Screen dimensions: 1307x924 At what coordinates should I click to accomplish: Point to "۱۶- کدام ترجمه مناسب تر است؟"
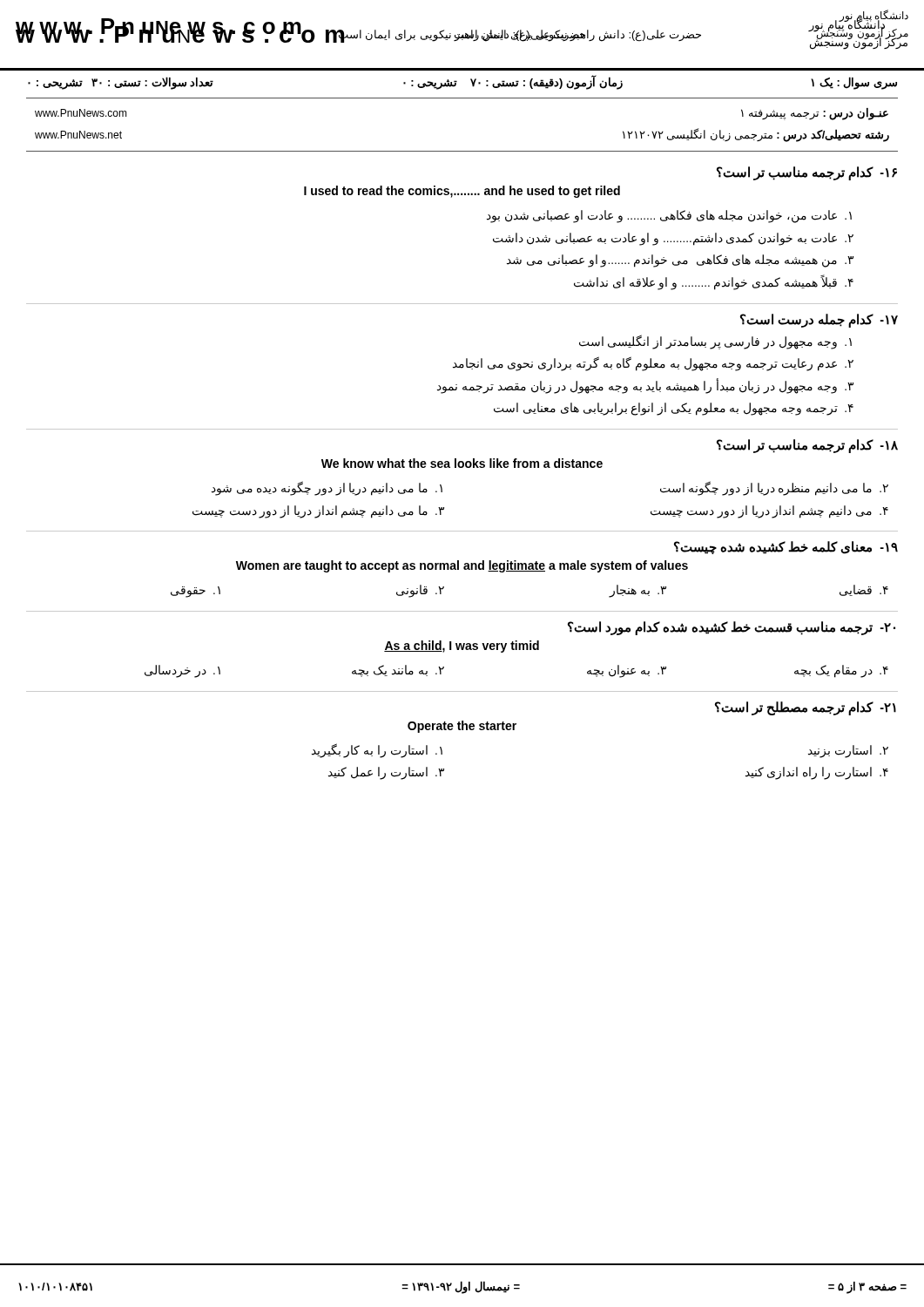[807, 173]
